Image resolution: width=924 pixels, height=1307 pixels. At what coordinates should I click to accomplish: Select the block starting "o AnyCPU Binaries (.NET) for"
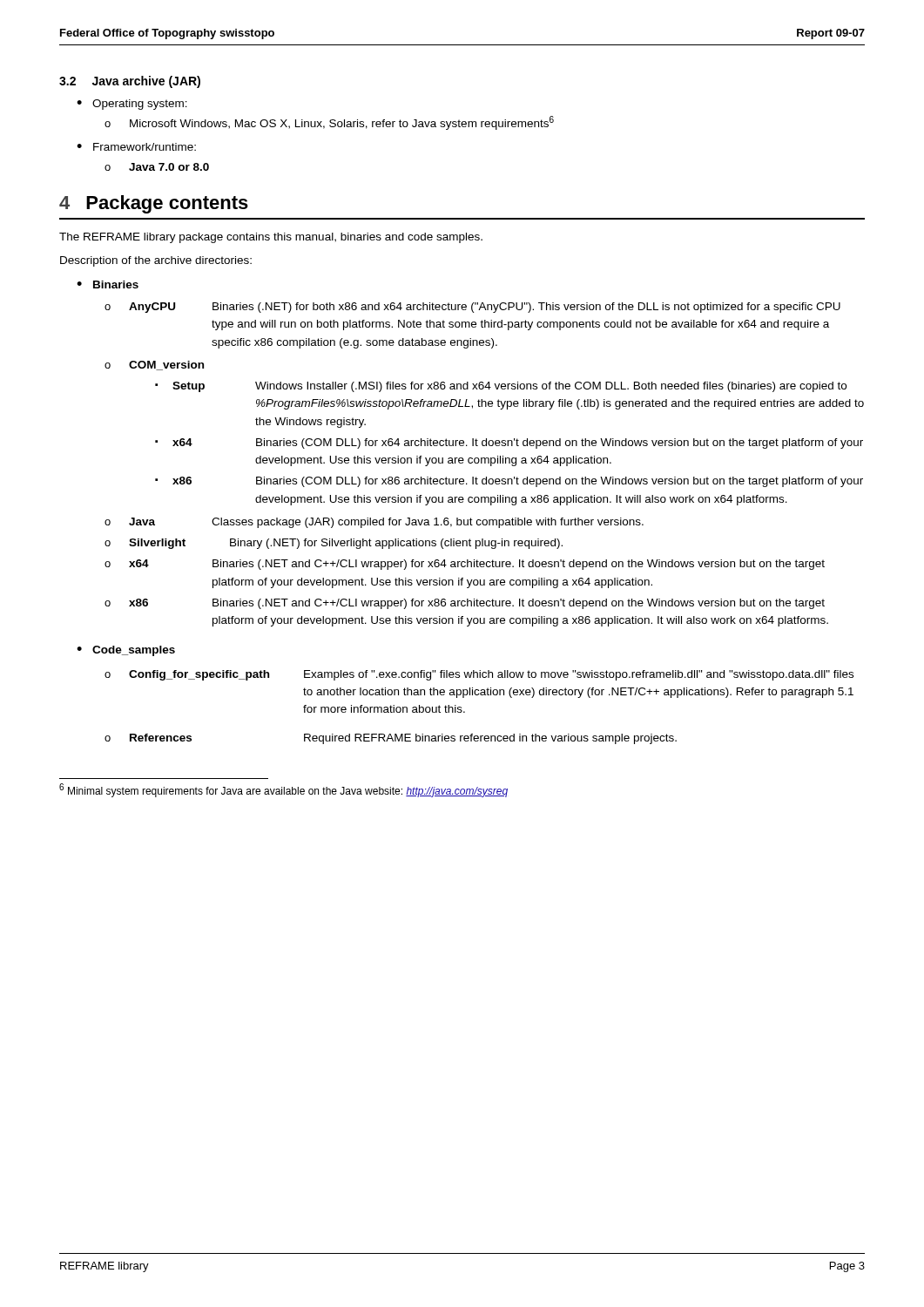click(485, 325)
